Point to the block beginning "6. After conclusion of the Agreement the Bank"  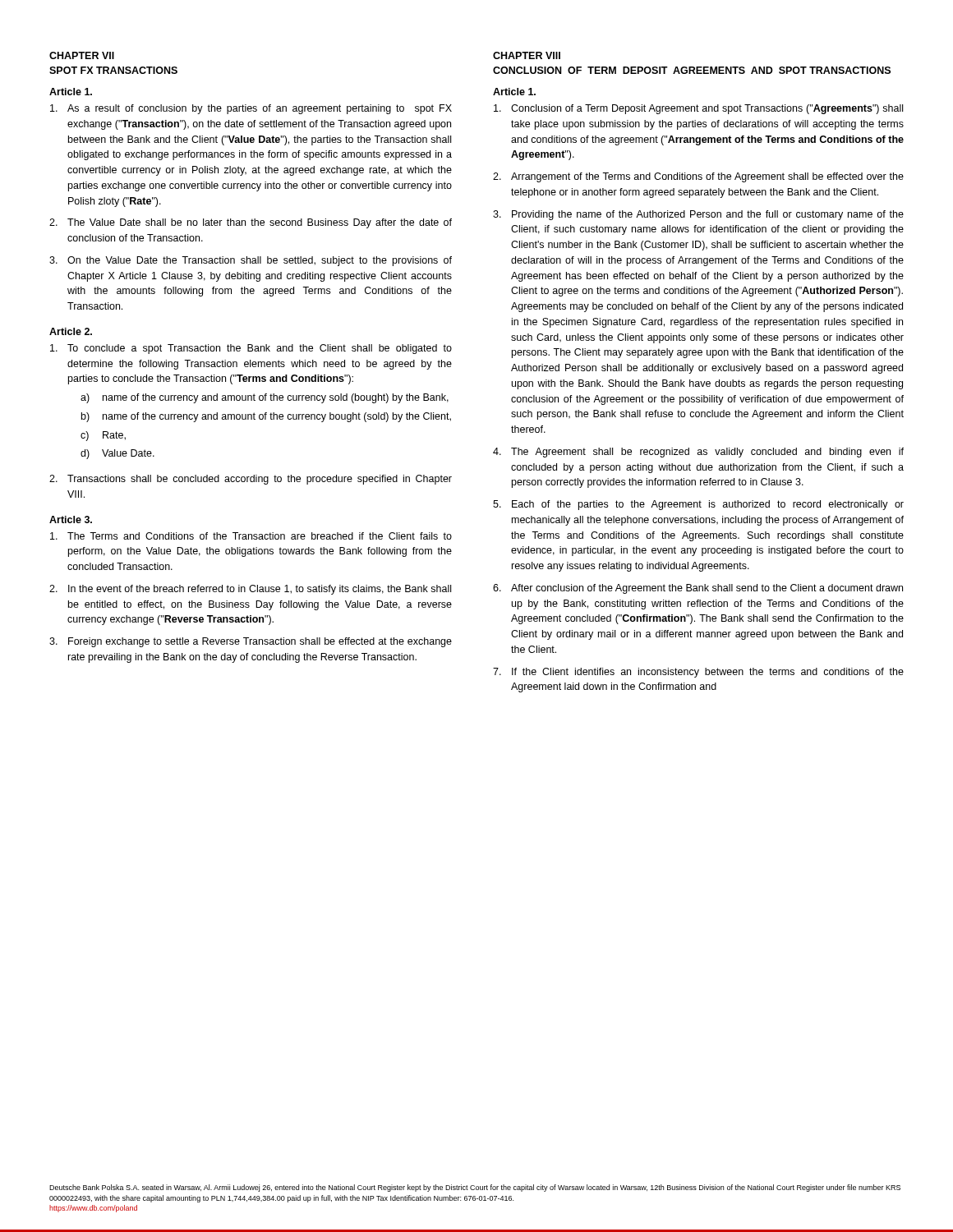pos(698,619)
